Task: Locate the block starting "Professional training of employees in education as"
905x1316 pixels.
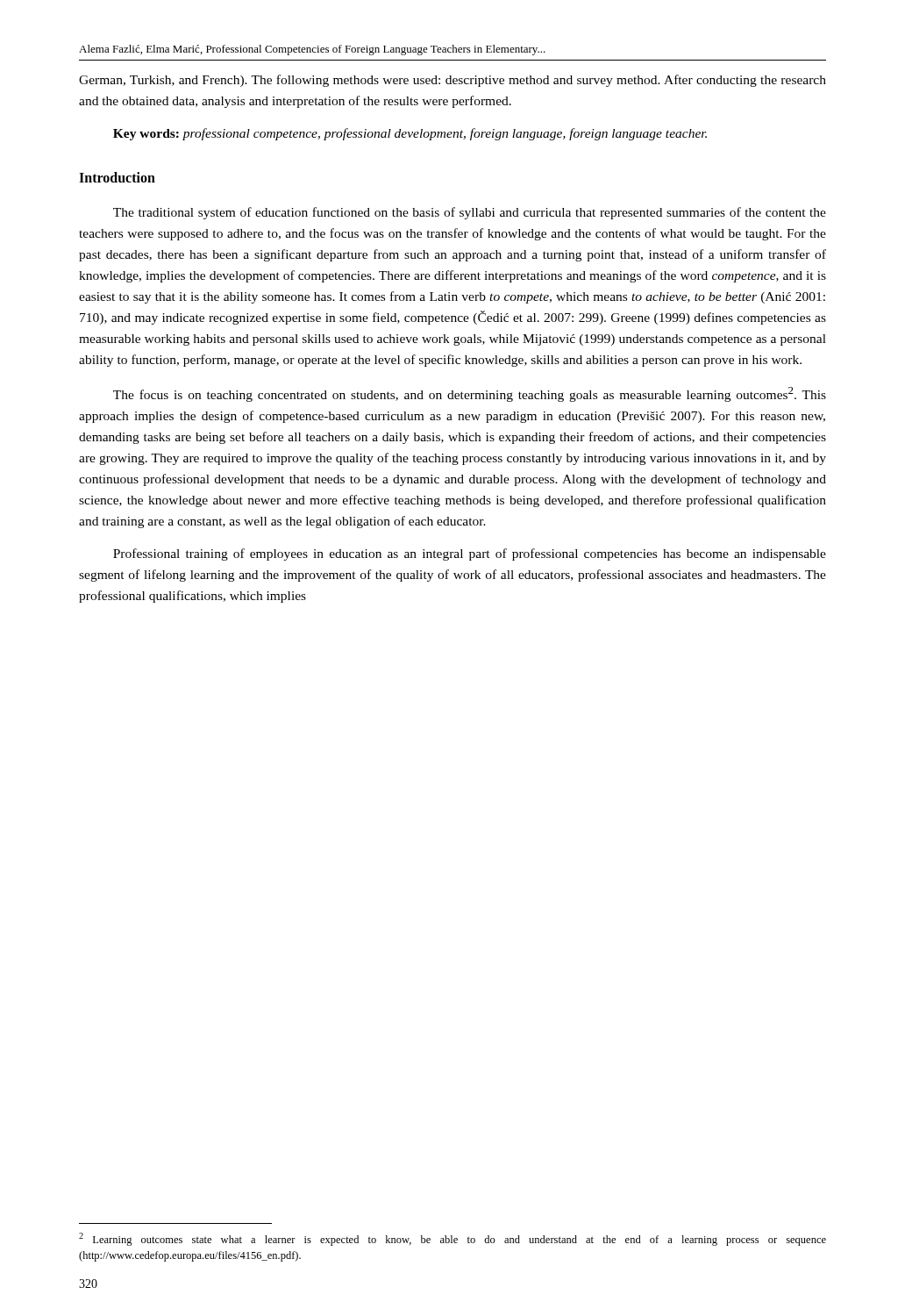Action: tap(452, 575)
